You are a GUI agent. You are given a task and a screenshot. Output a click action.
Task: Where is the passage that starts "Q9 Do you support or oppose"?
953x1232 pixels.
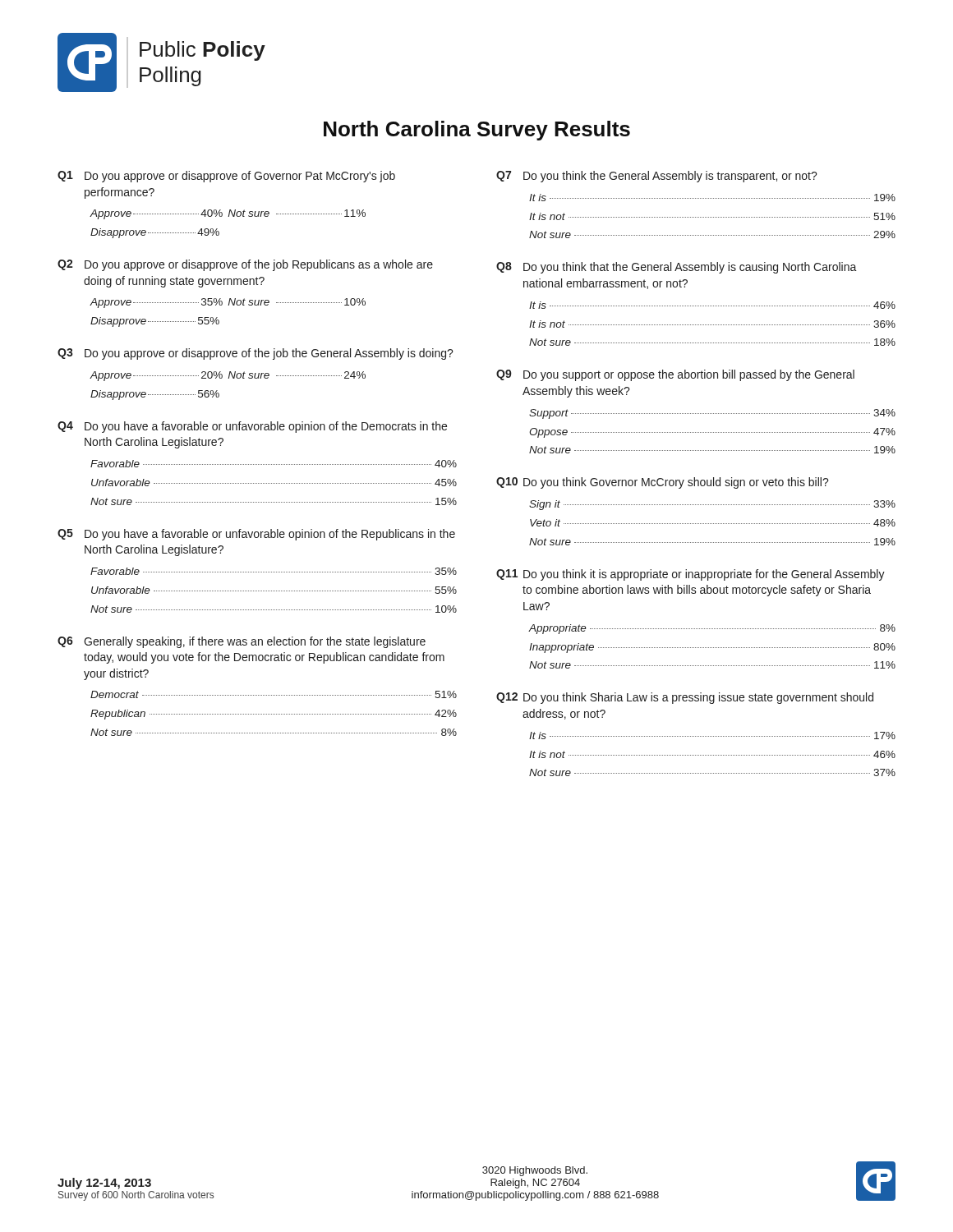pos(696,414)
